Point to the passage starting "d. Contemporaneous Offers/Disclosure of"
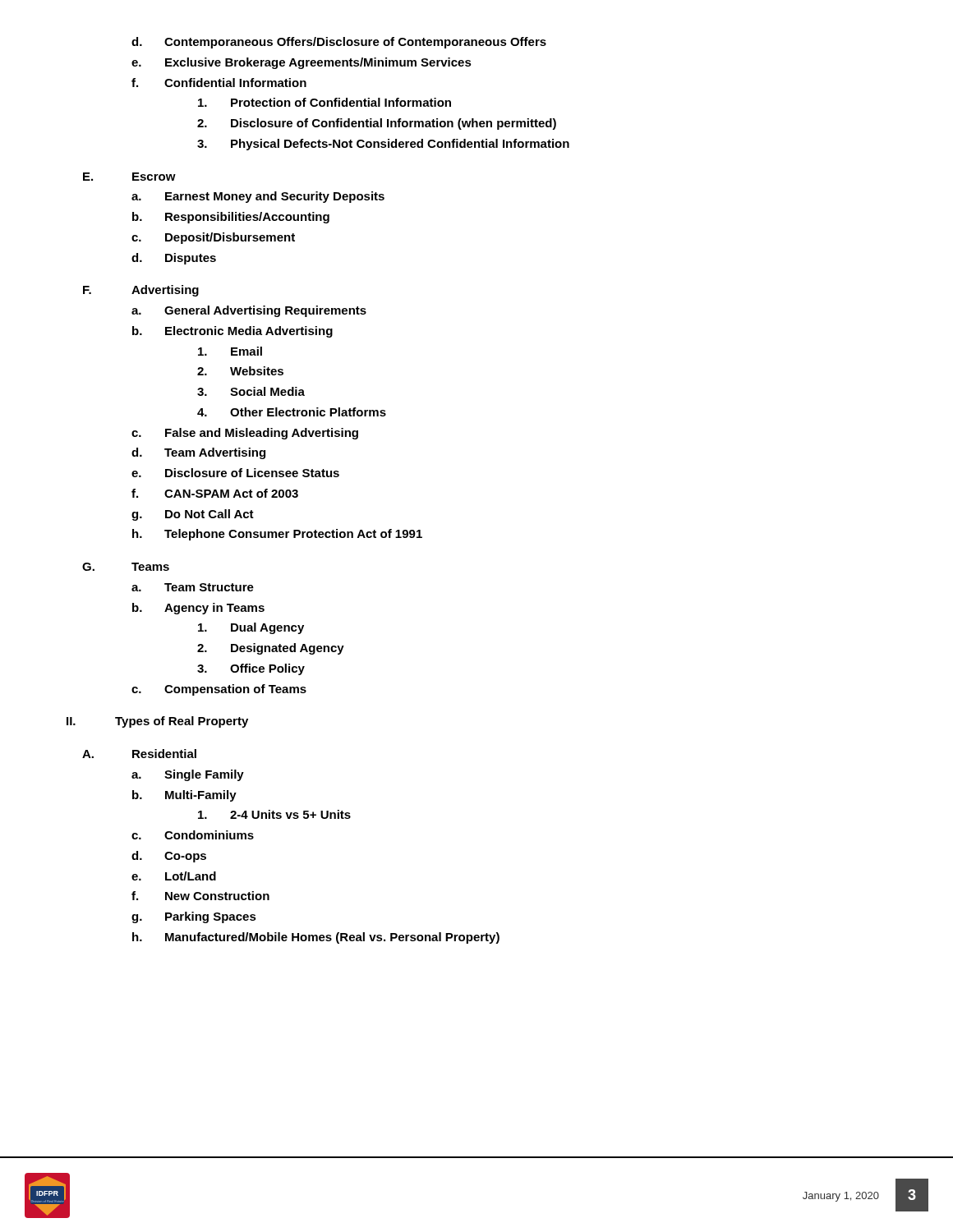953x1232 pixels. click(x=339, y=42)
